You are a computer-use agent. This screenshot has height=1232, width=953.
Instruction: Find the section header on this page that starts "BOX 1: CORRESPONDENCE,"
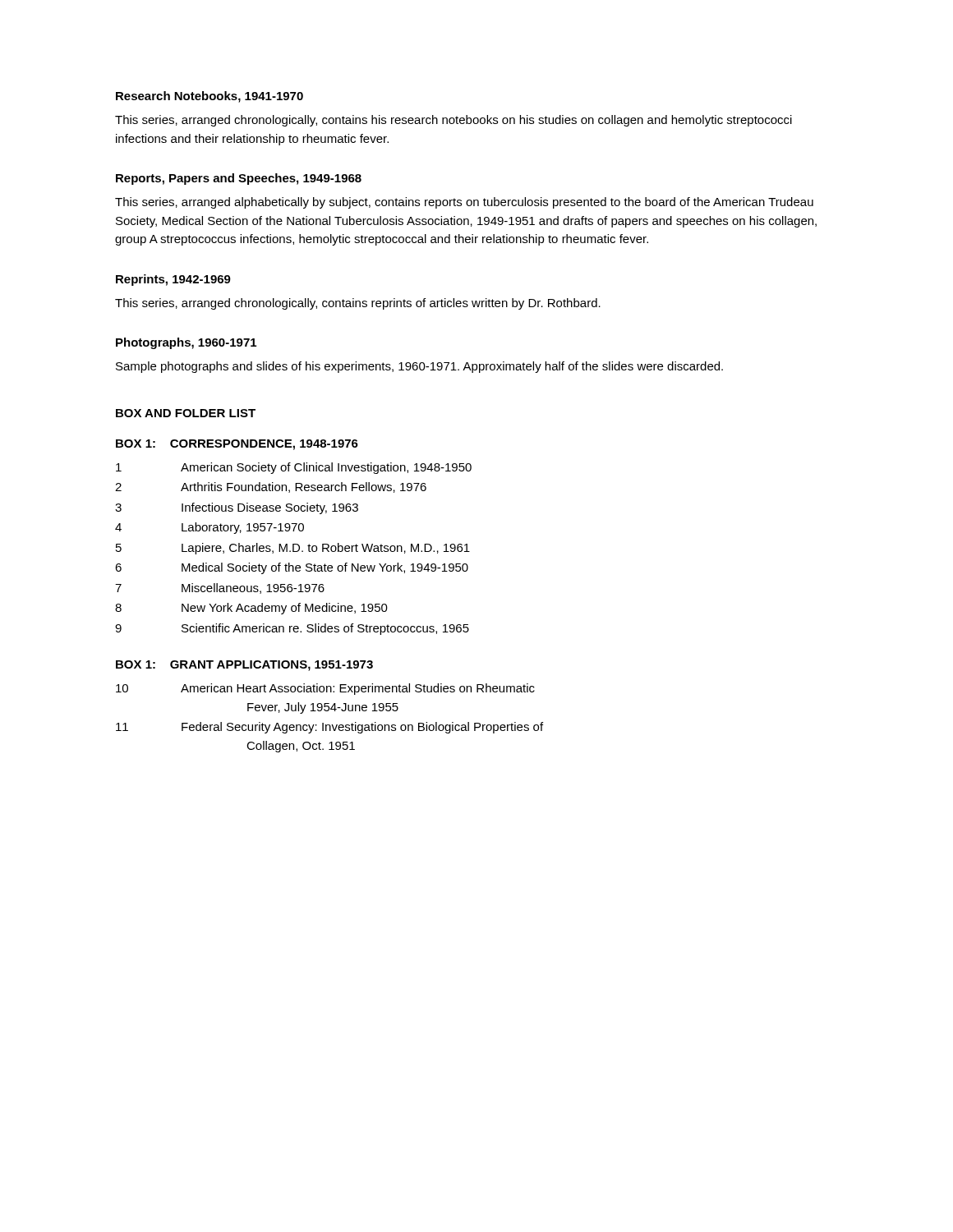tap(237, 443)
